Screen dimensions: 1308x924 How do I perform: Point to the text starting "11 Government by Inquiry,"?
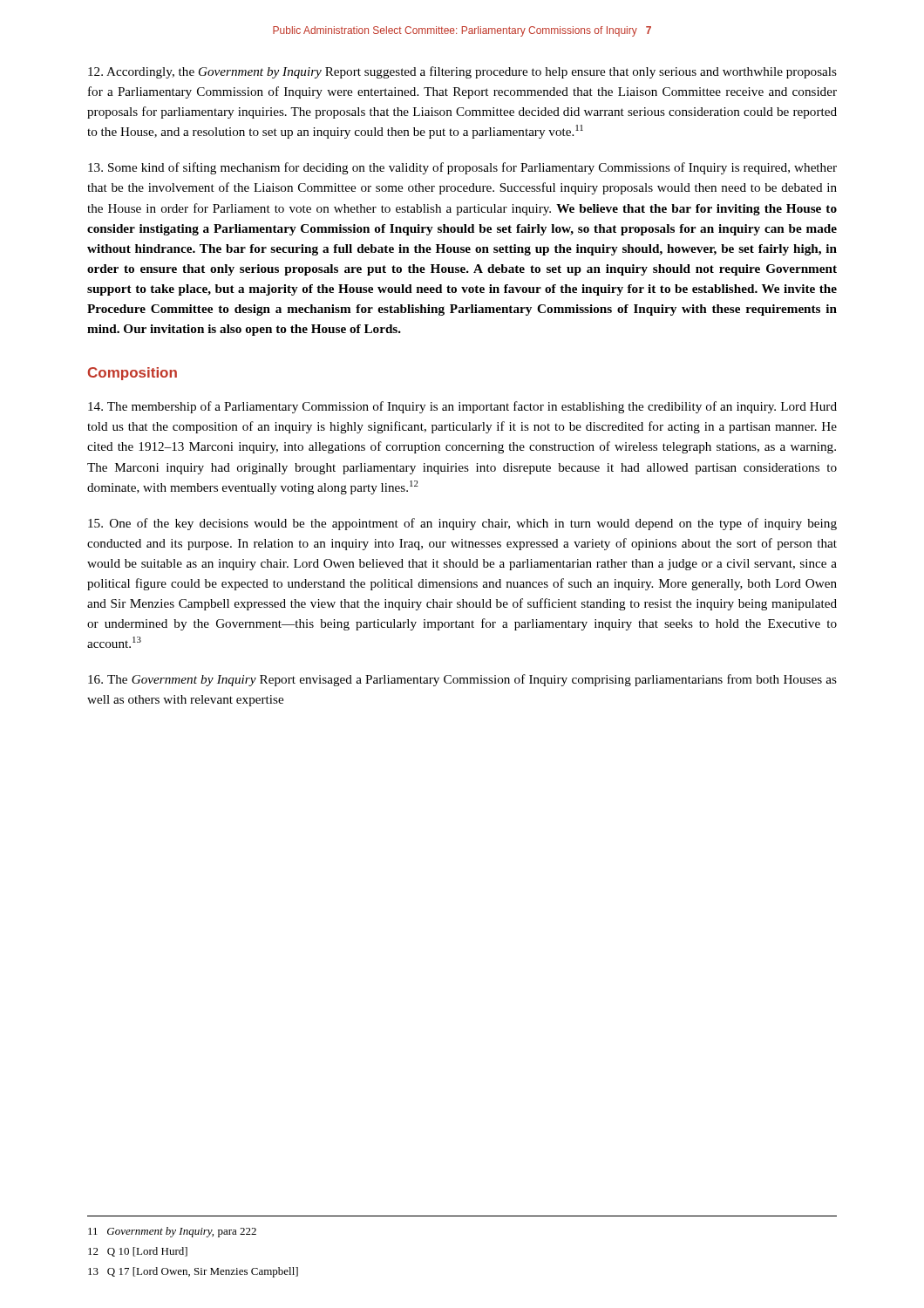pyautogui.click(x=172, y=1231)
